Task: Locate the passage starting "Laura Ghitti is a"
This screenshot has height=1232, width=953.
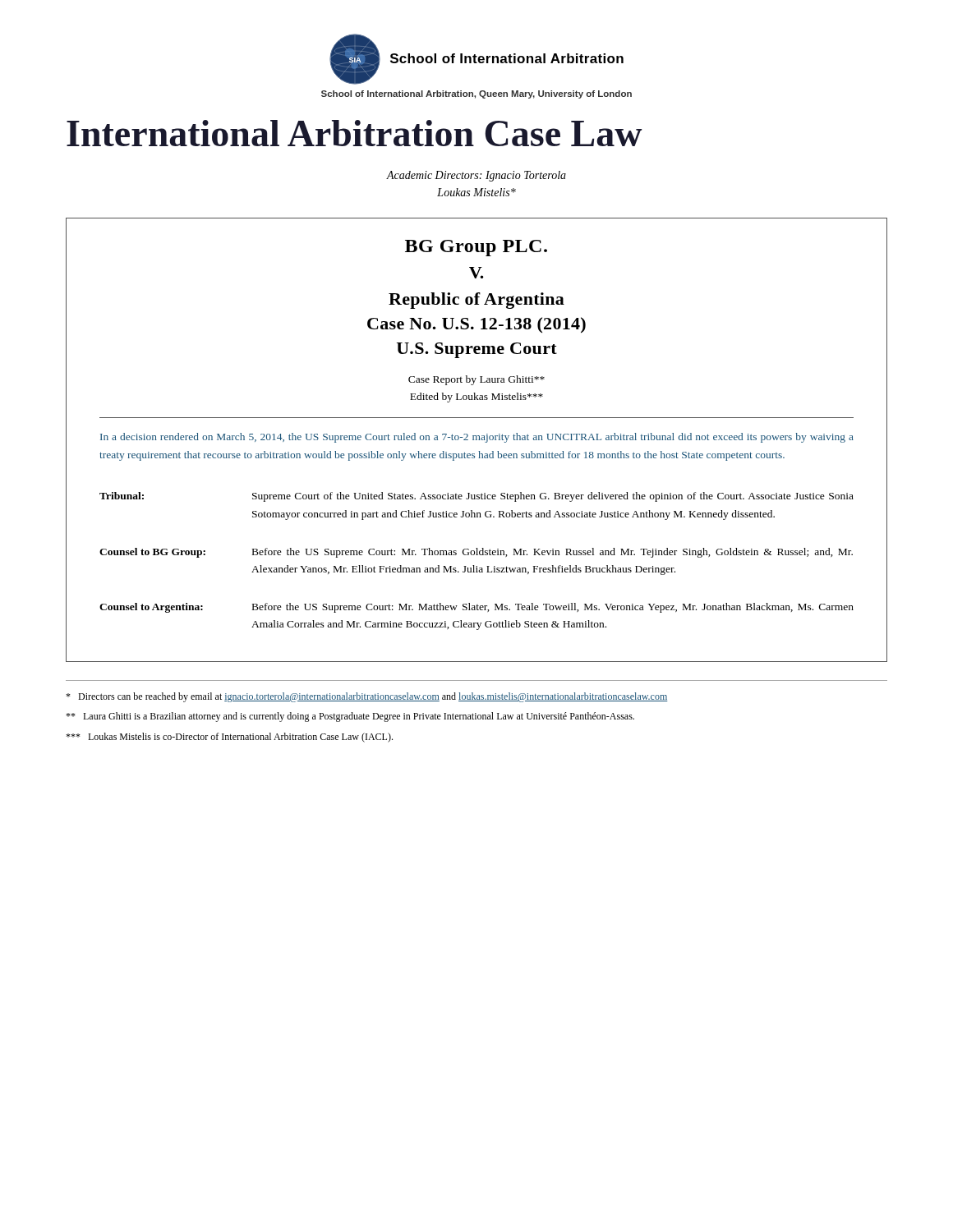Action: (350, 717)
